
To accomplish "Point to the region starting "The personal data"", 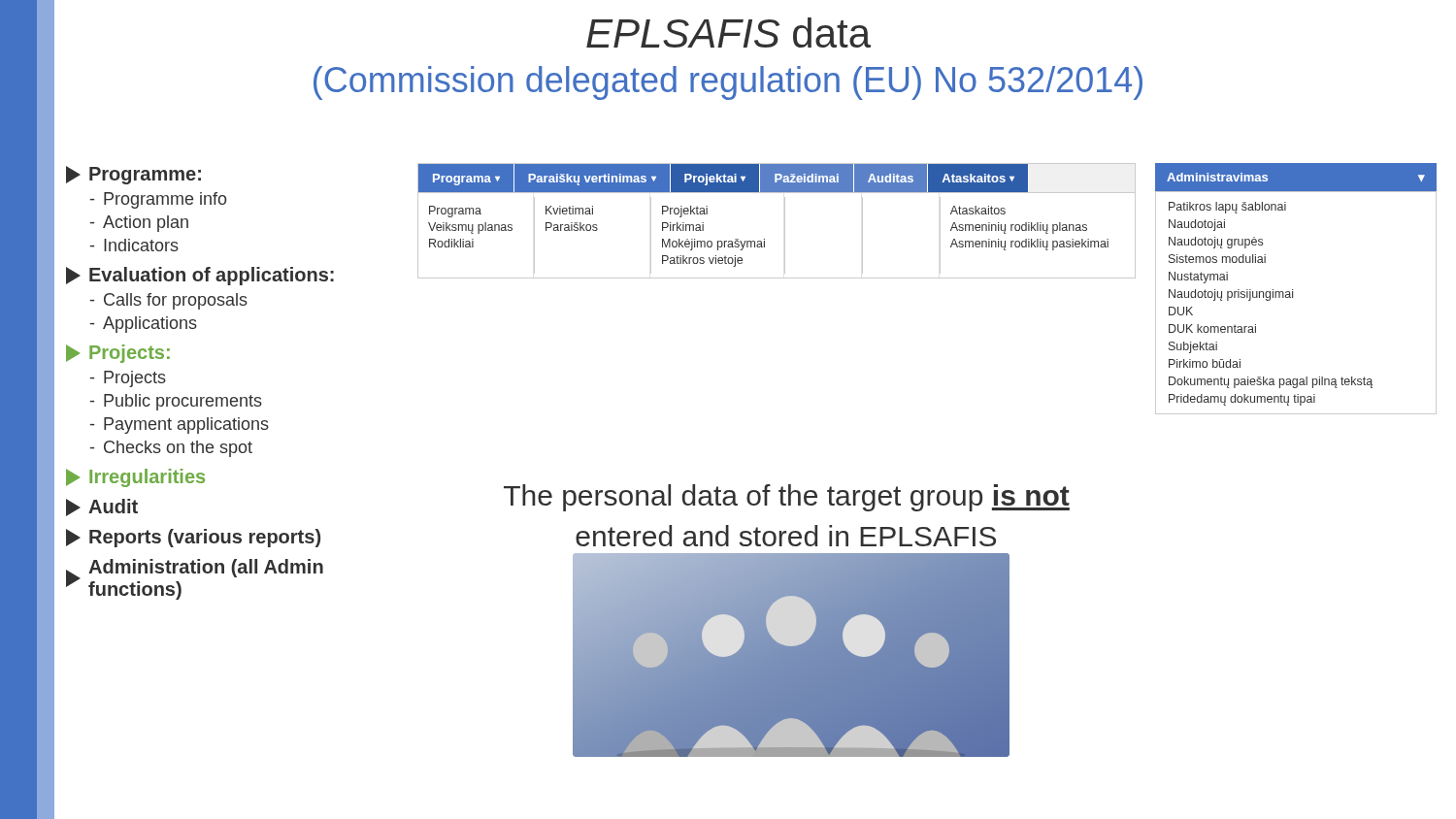I will coord(786,516).
